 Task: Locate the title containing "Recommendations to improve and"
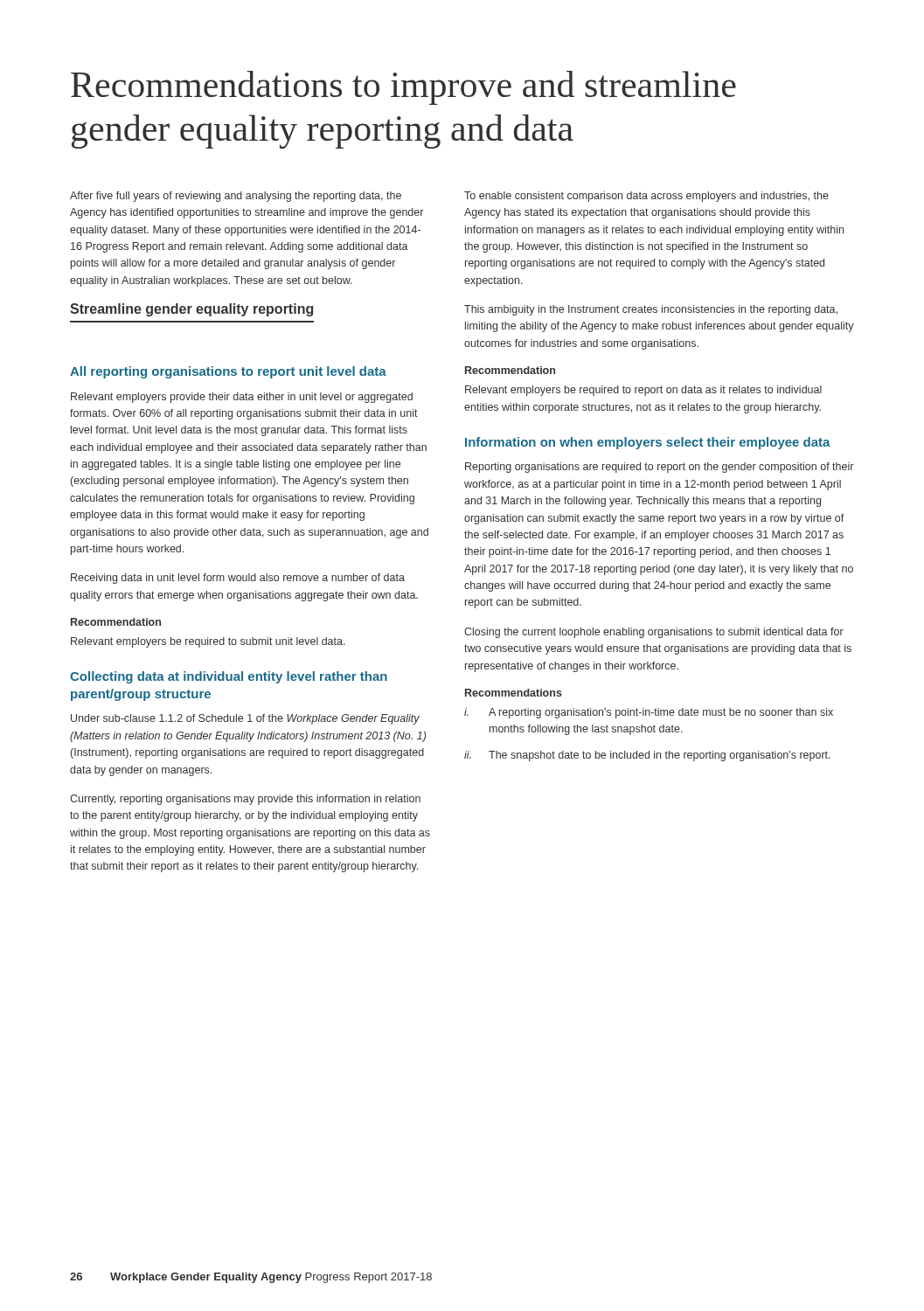coord(403,107)
